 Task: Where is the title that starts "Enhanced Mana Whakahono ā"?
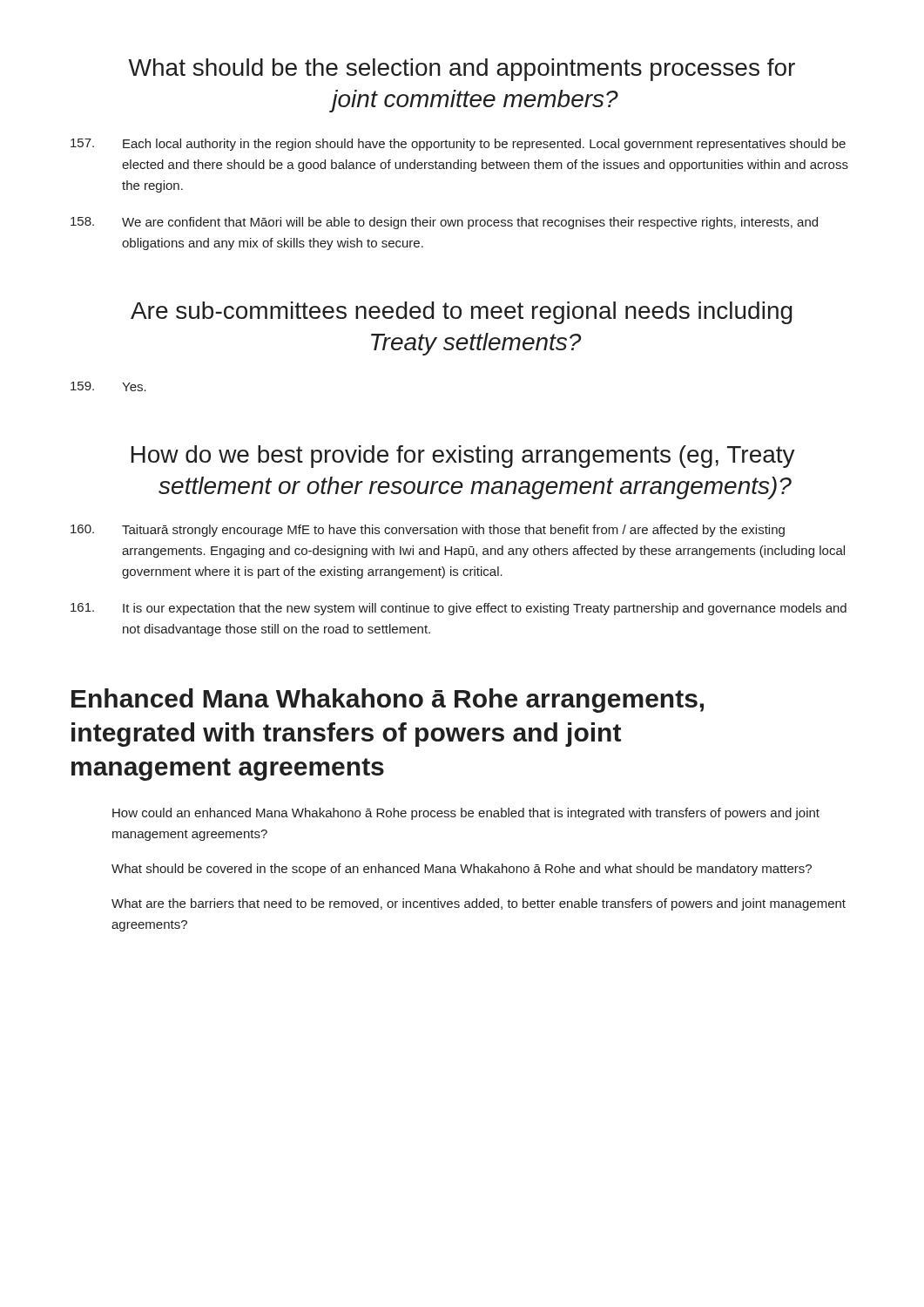coord(462,733)
